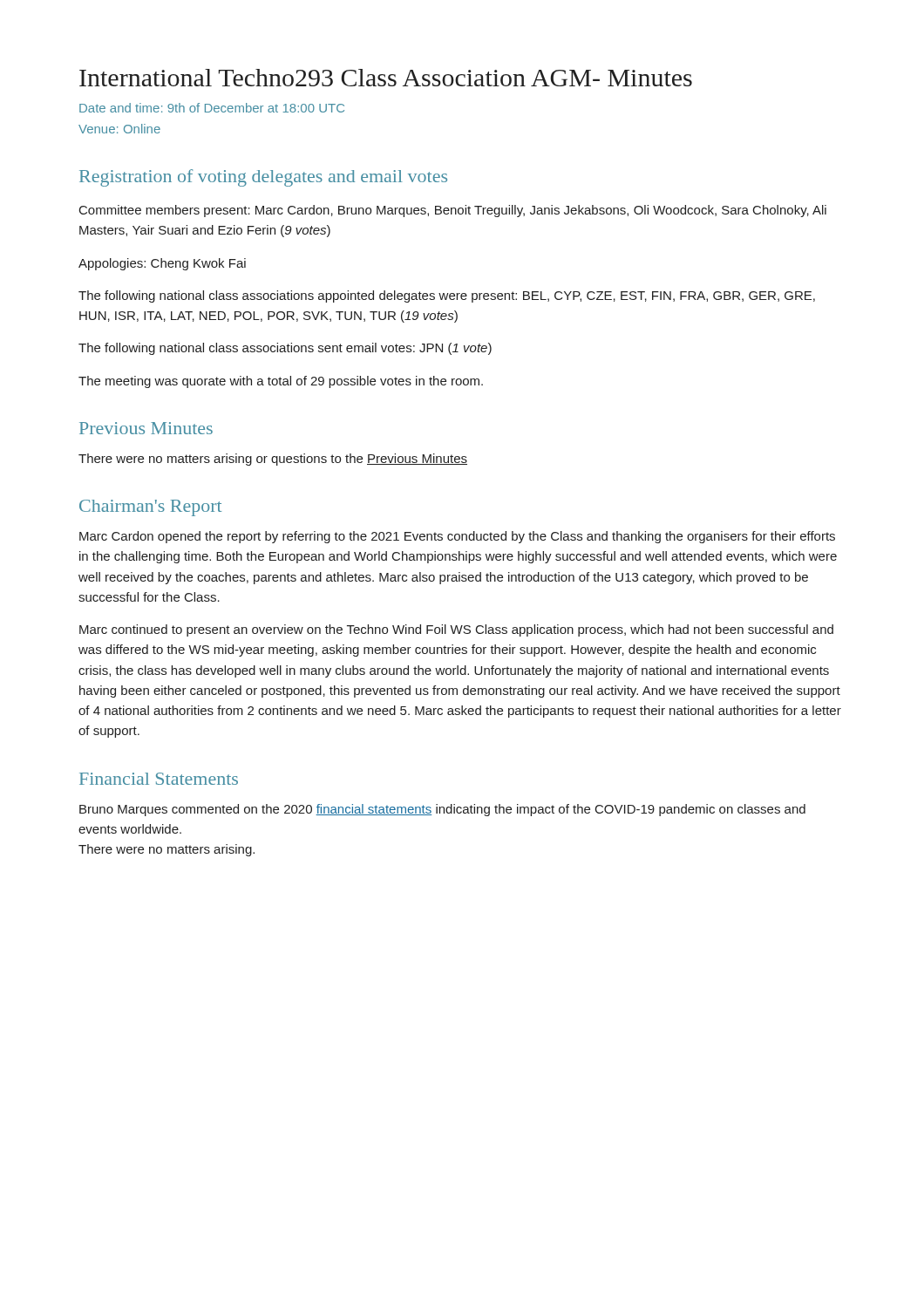Select the text block that reads "Committee members present: Marc Cardon, Bruno Marques, Benoit"
924x1308 pixels.
click(x=462, y=220)
